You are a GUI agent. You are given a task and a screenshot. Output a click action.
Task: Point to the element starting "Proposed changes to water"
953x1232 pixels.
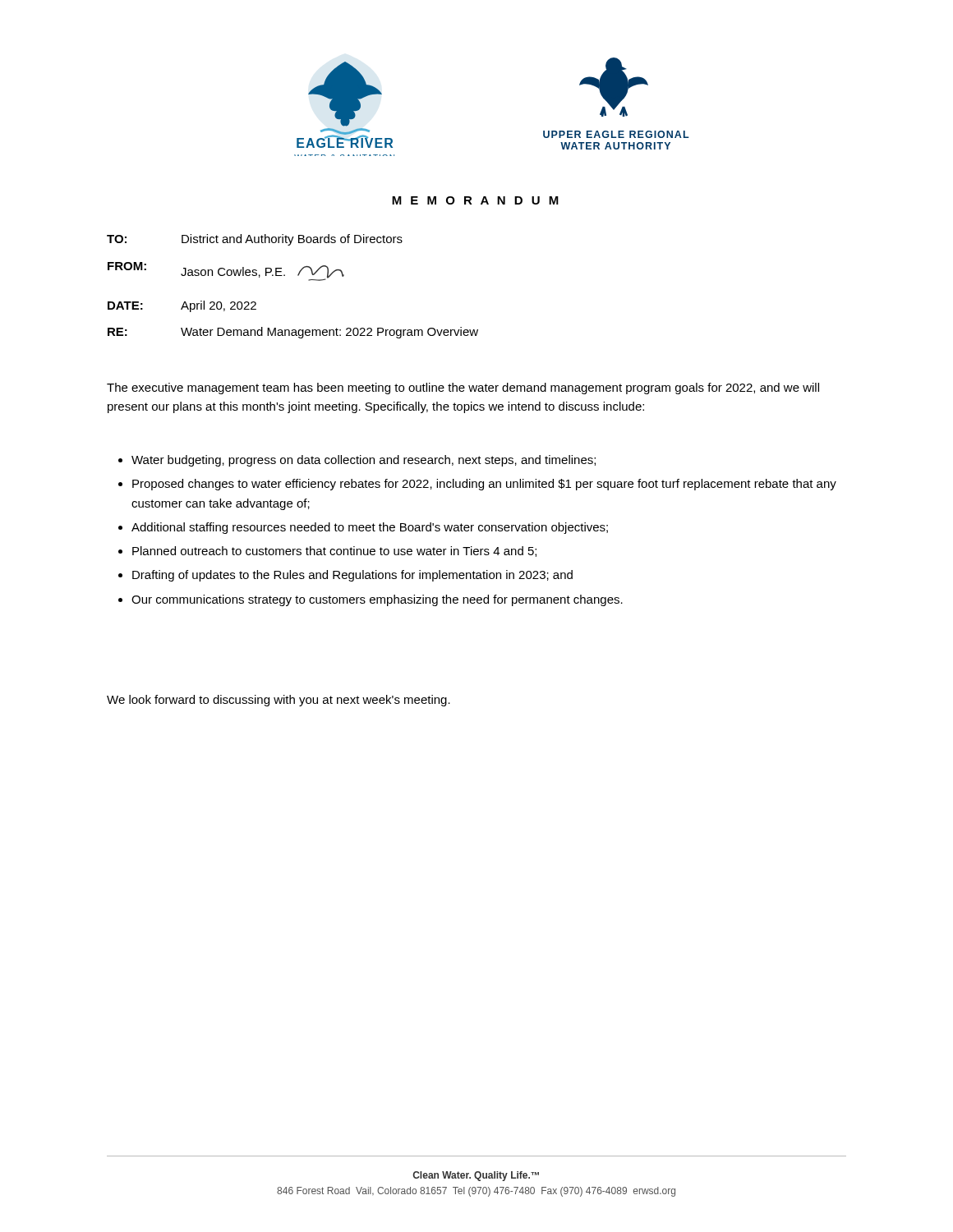484,493
